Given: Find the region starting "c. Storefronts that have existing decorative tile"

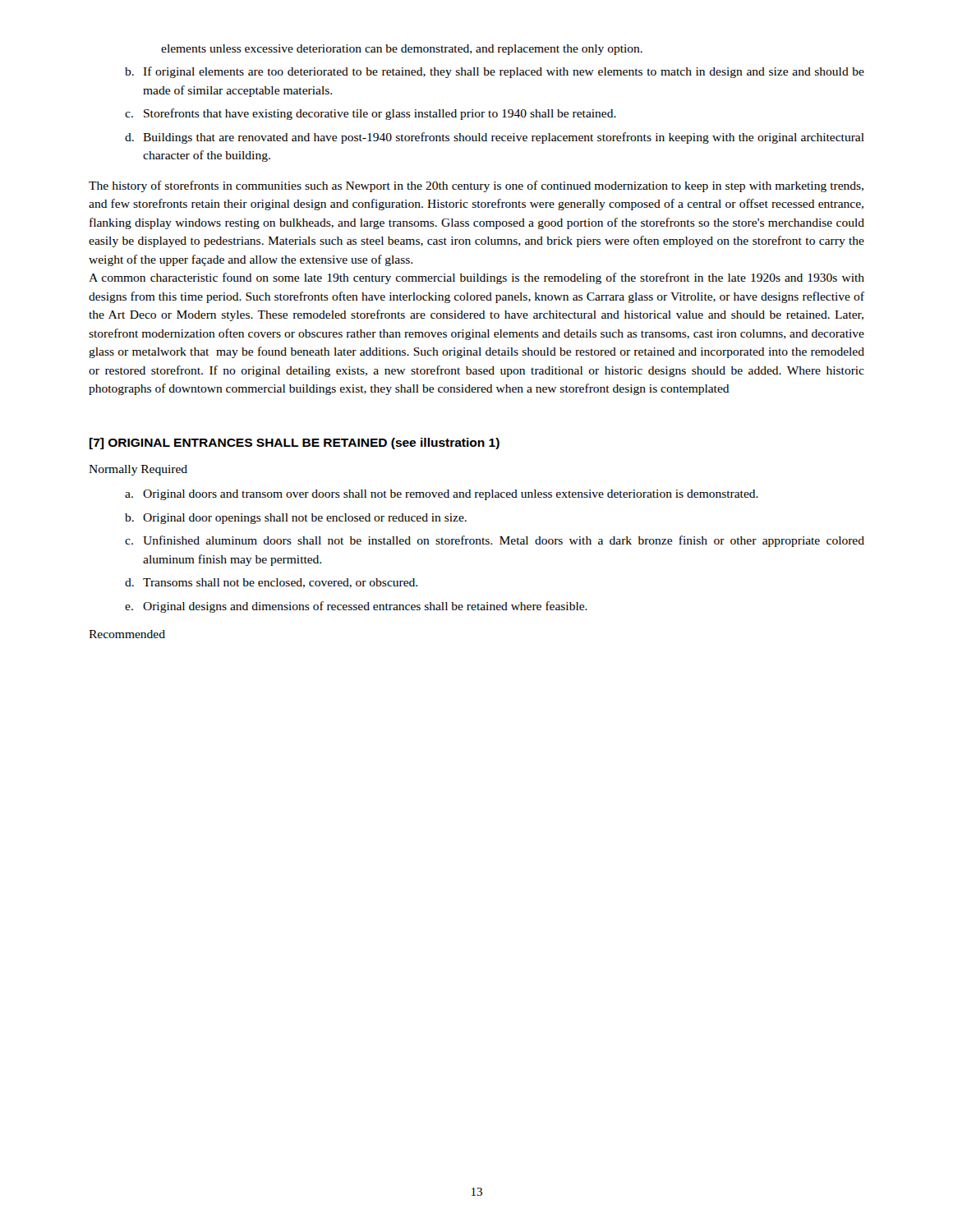Looking at the screenshot, I should click(495, 114).
